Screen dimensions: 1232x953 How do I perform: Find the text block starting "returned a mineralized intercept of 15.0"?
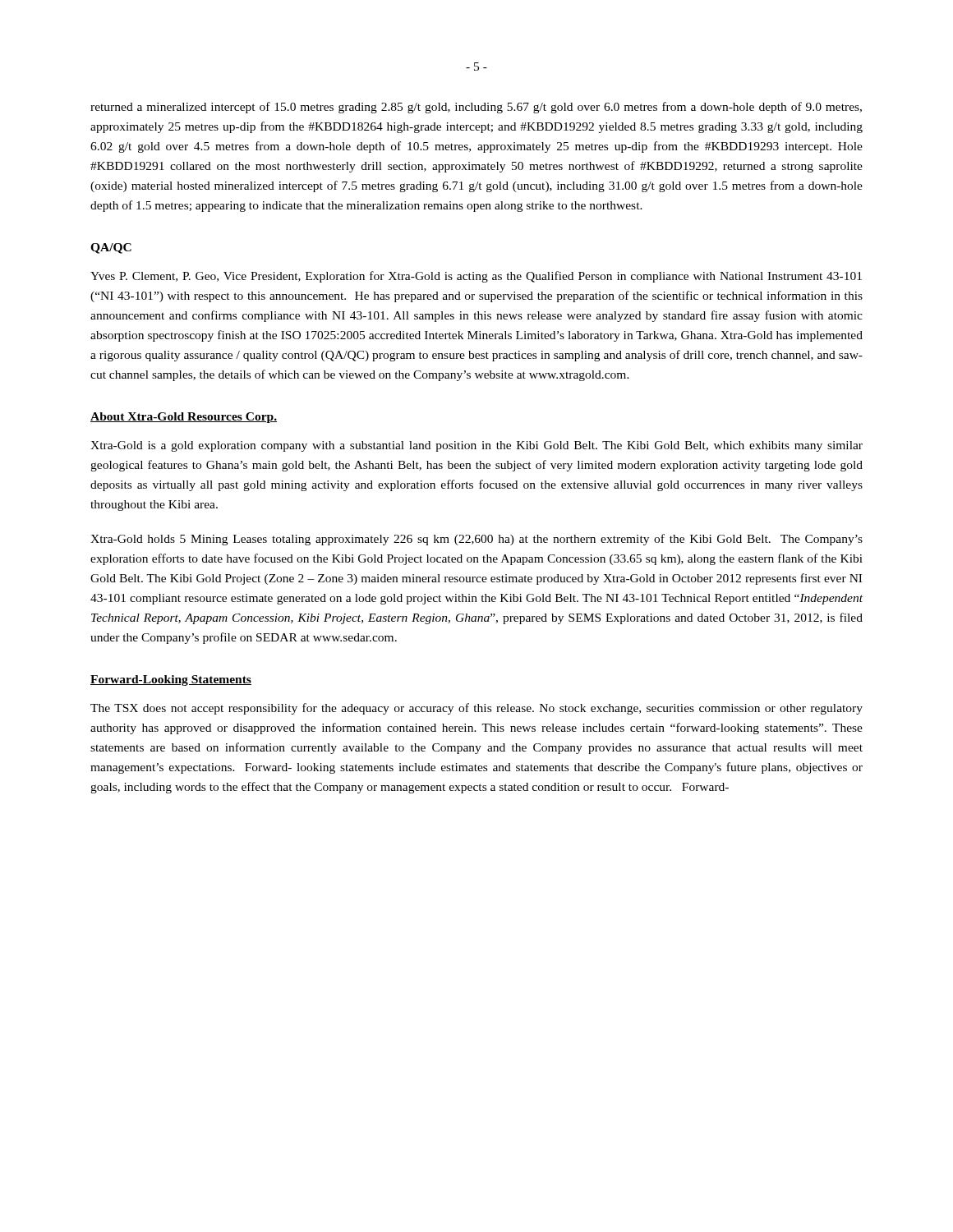[x=476, y=156]
